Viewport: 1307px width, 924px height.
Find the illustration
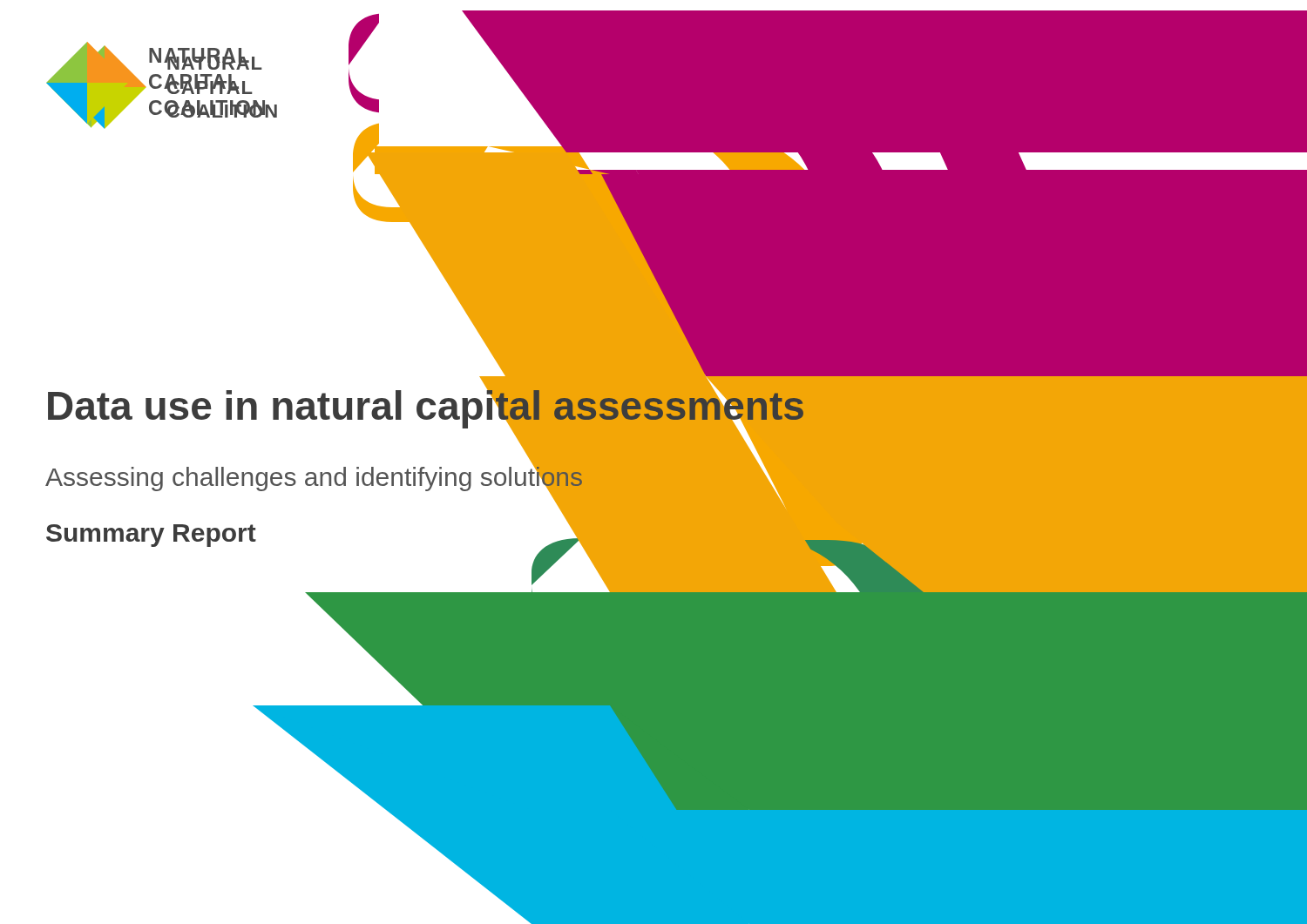pyautogui.click(x=806, y=462)
